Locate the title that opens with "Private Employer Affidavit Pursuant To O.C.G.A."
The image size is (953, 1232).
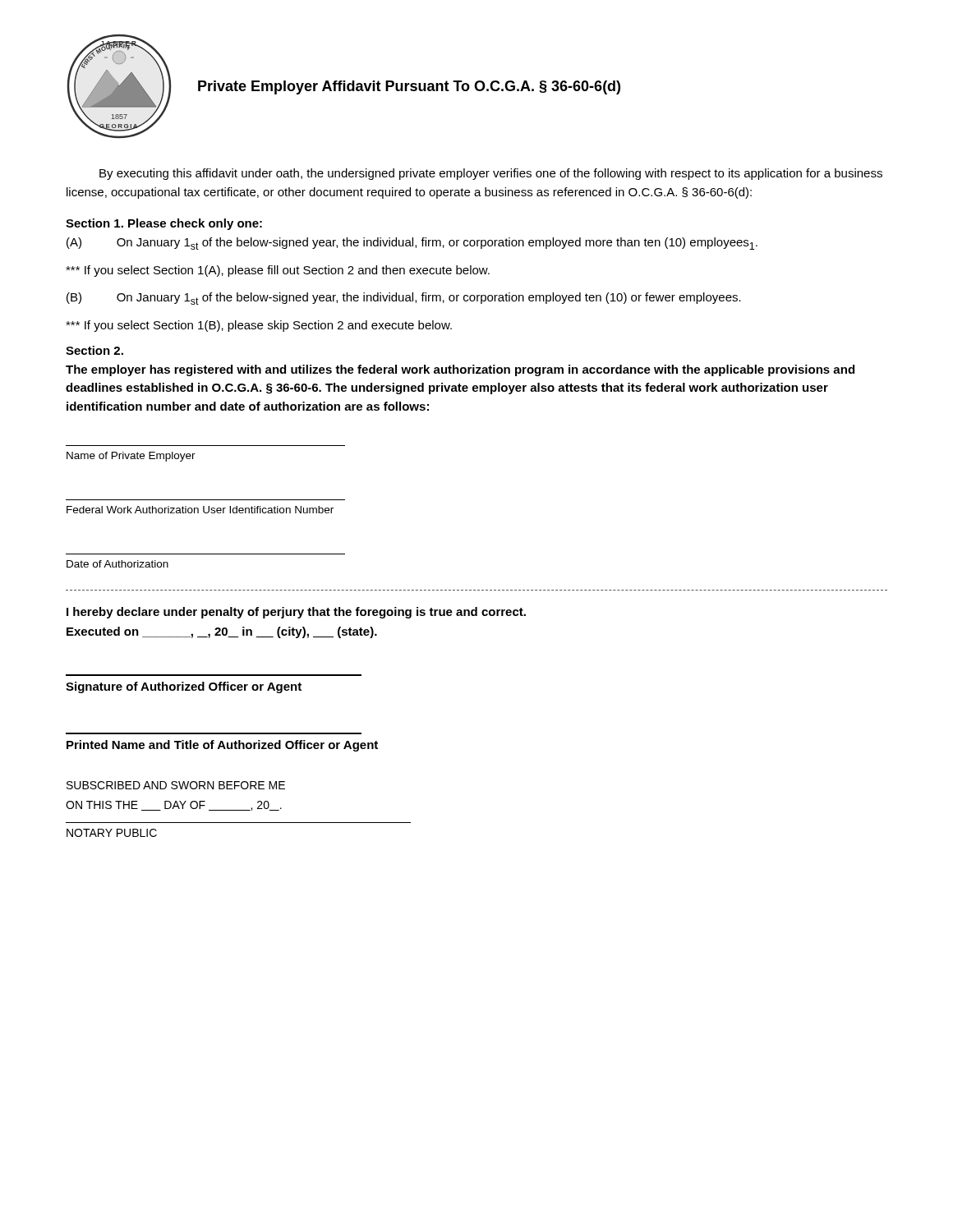409,86
